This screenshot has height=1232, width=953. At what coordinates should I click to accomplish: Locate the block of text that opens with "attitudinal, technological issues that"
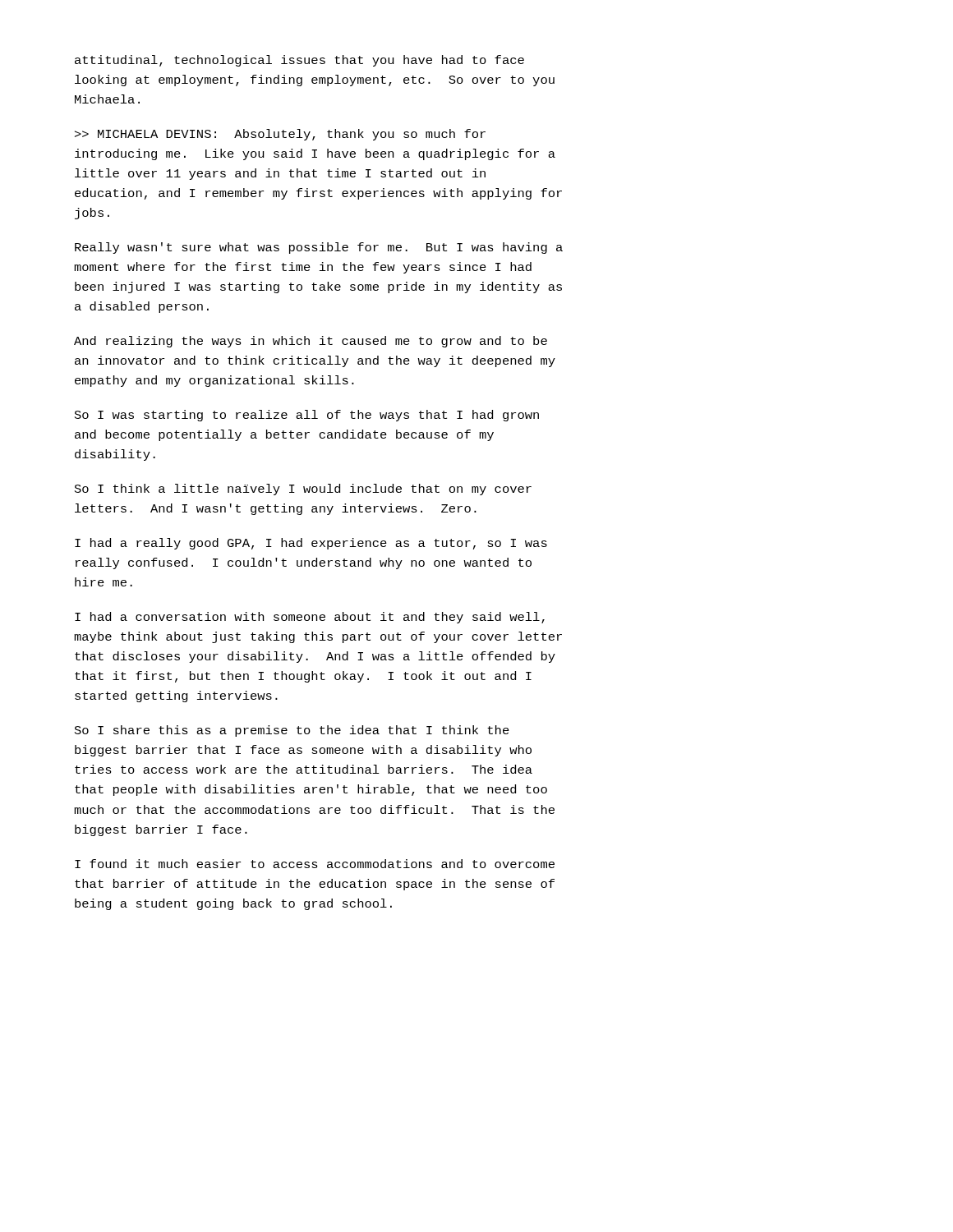point(315,81)
